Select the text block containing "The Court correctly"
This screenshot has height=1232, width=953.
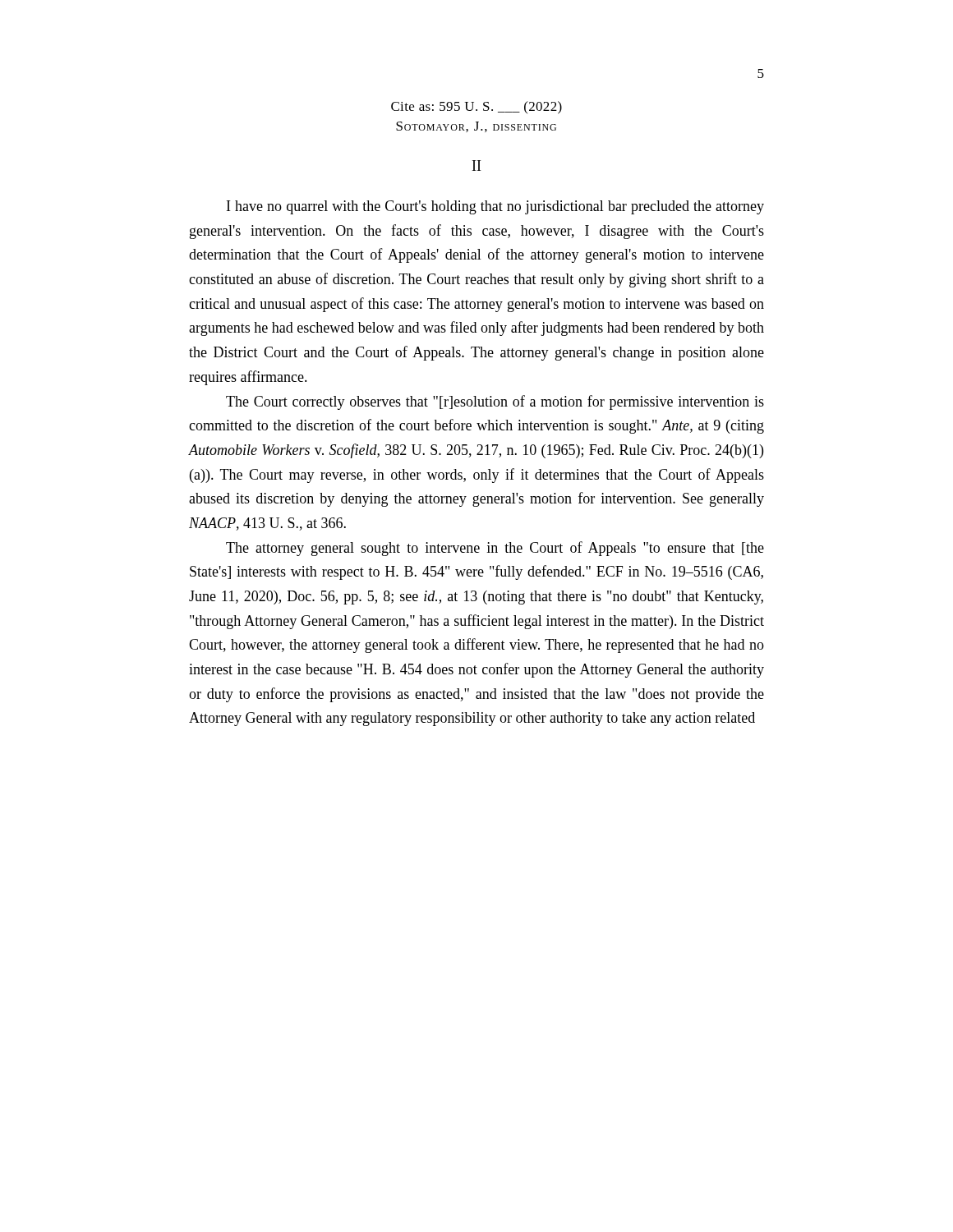tap(476, 462)
